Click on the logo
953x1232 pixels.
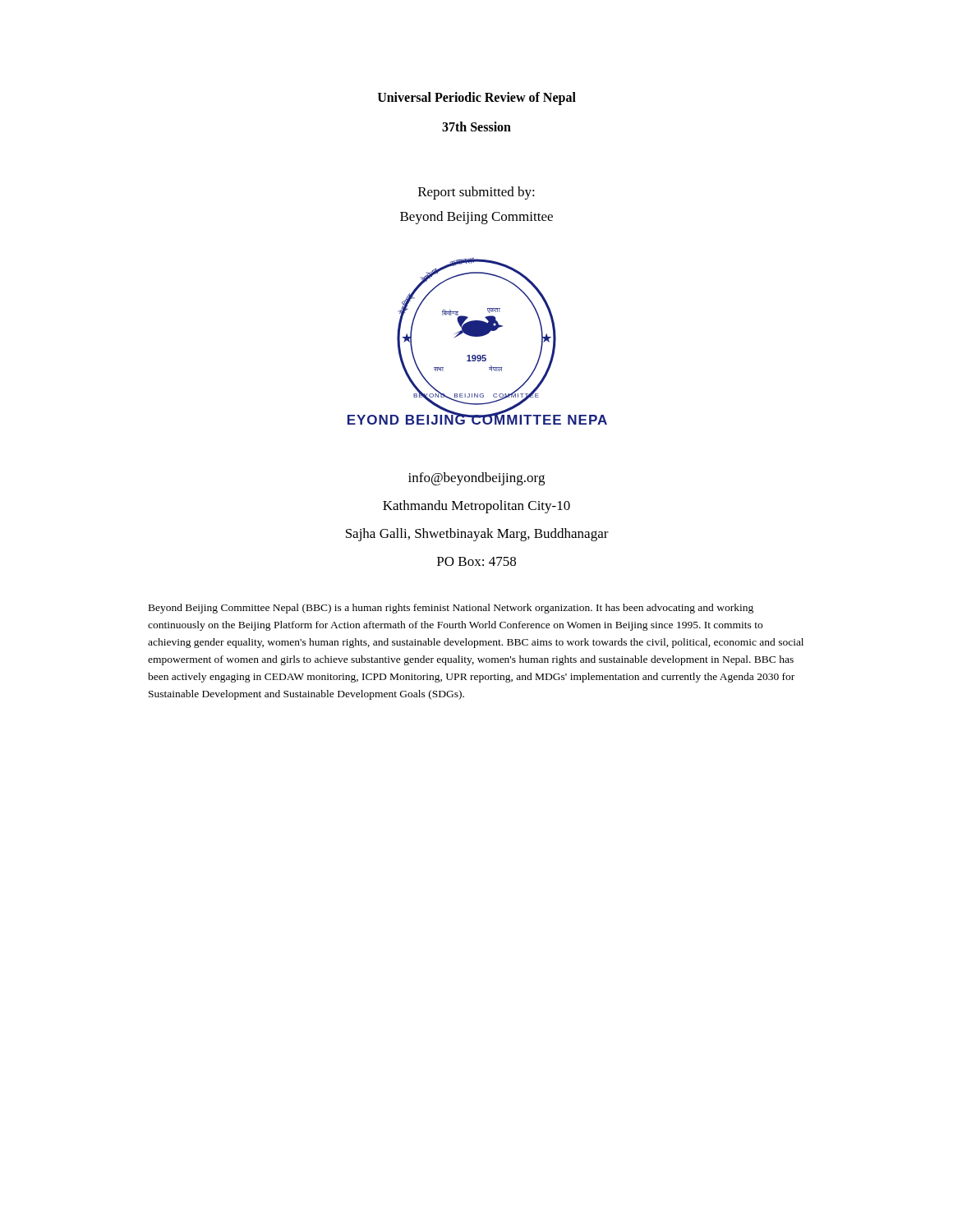tap(476, 348)
